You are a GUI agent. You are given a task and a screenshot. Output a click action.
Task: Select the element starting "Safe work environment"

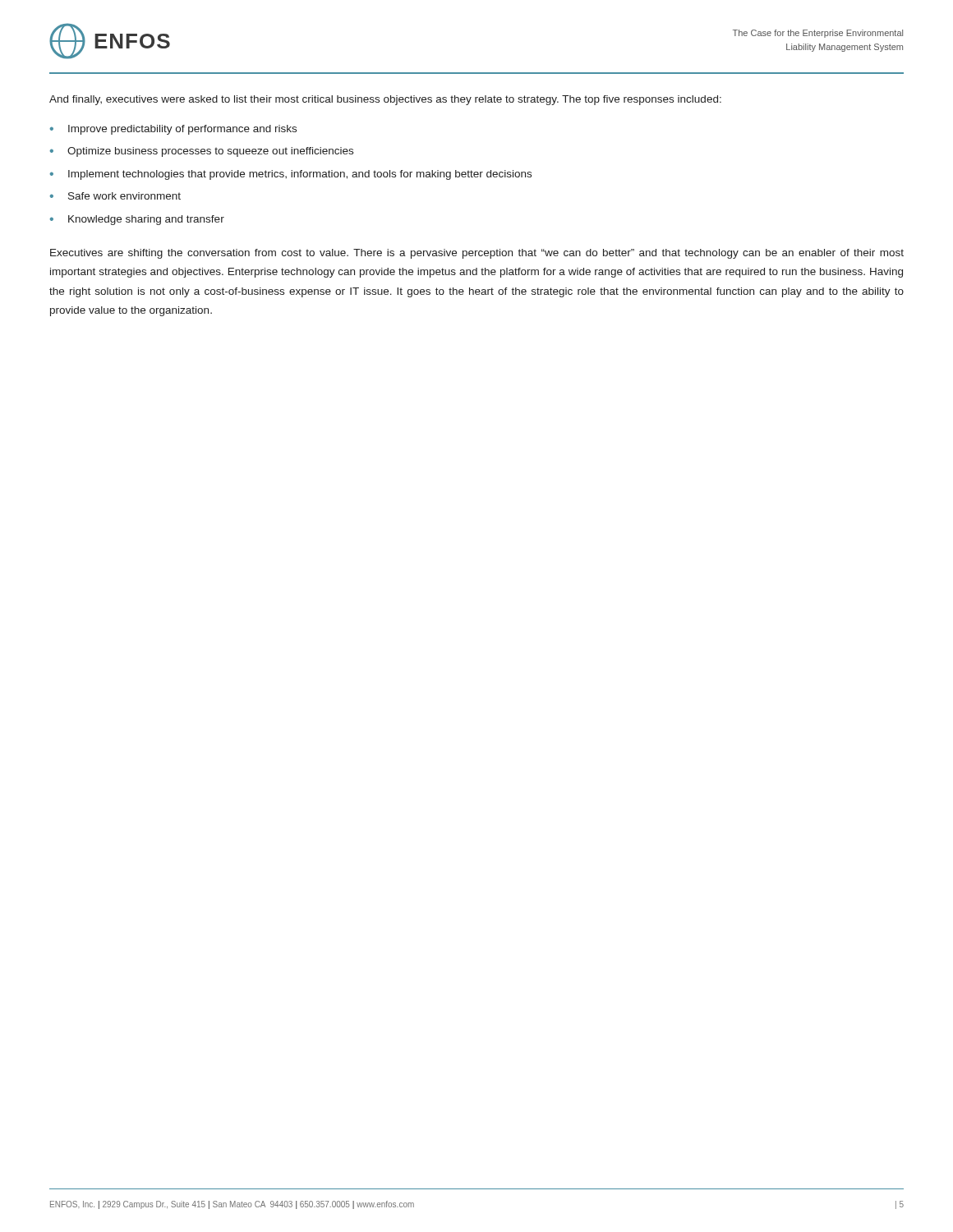coord(124,196)
